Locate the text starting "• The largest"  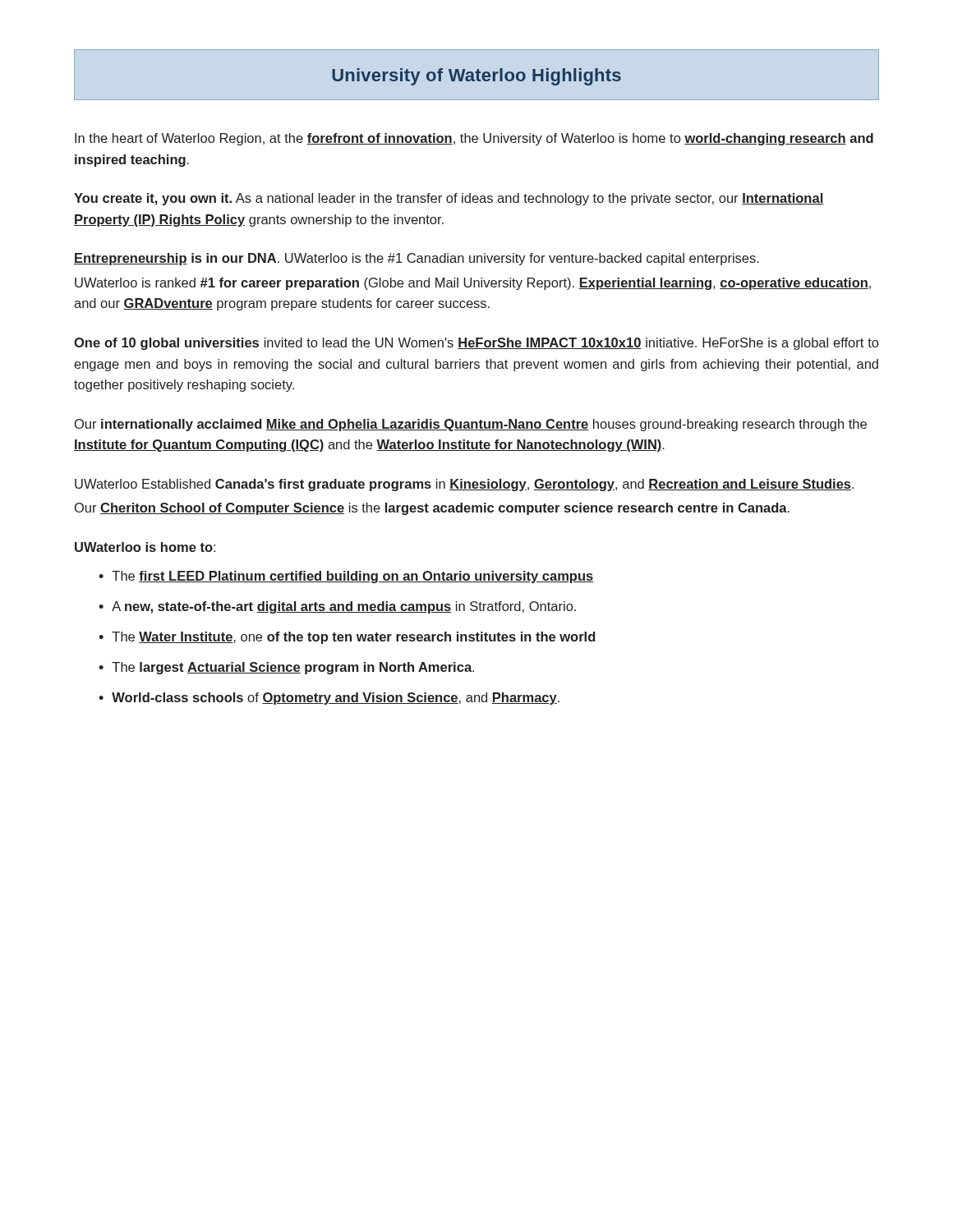point(287,669)
